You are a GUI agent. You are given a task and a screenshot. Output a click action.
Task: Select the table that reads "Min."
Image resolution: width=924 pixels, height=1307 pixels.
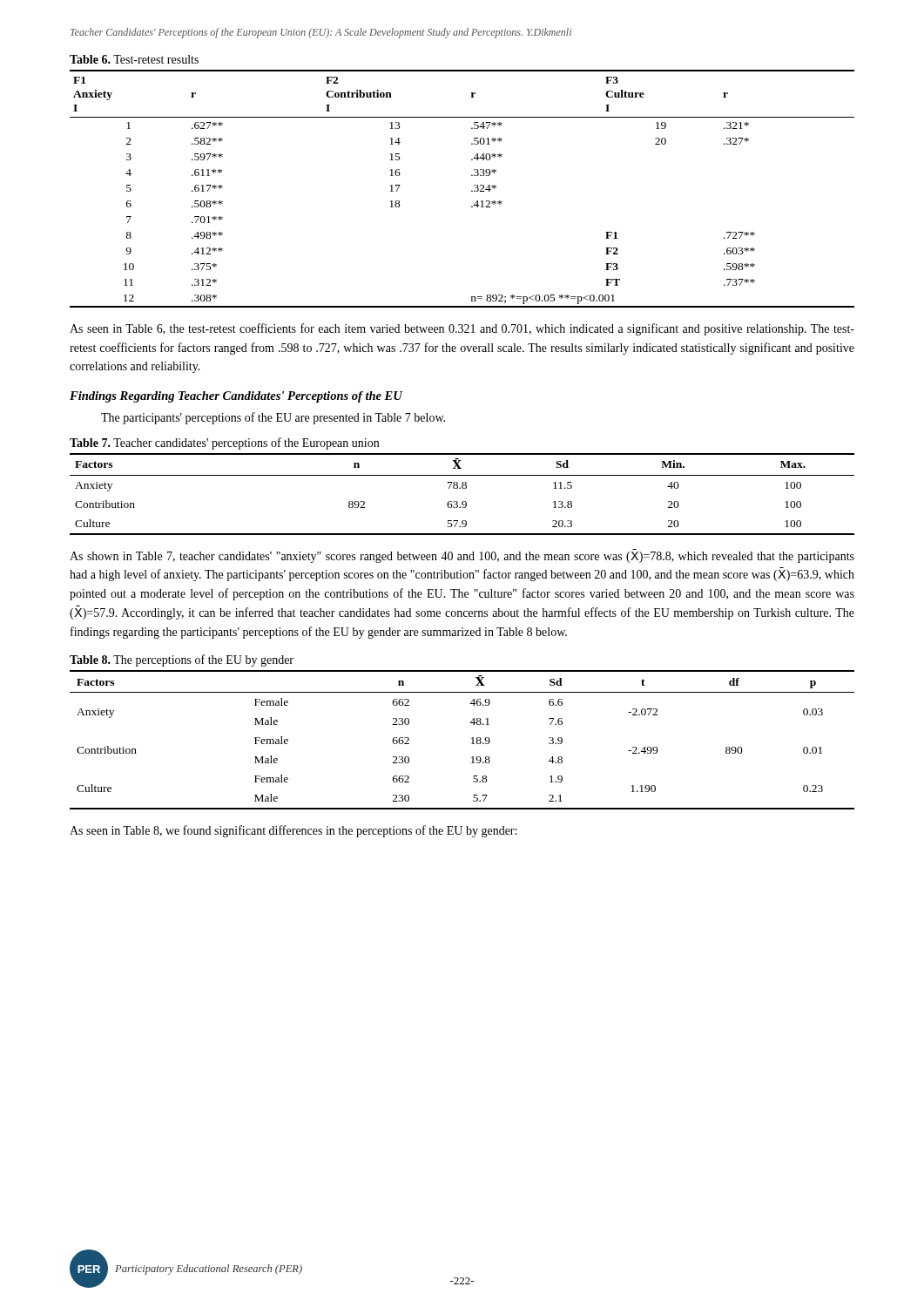tap(462, 494)
